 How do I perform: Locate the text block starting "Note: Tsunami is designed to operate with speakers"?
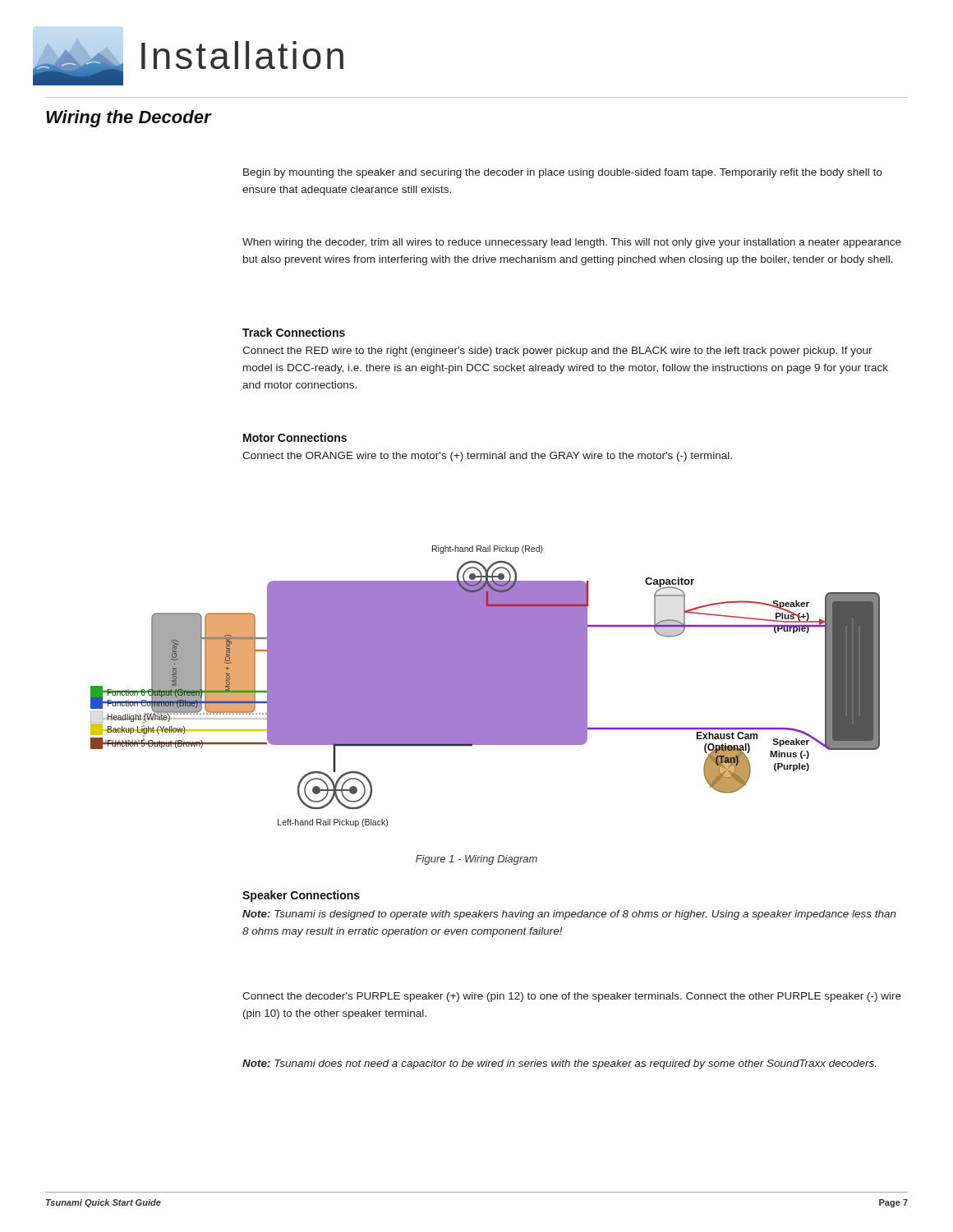click(x=569, y=922)
